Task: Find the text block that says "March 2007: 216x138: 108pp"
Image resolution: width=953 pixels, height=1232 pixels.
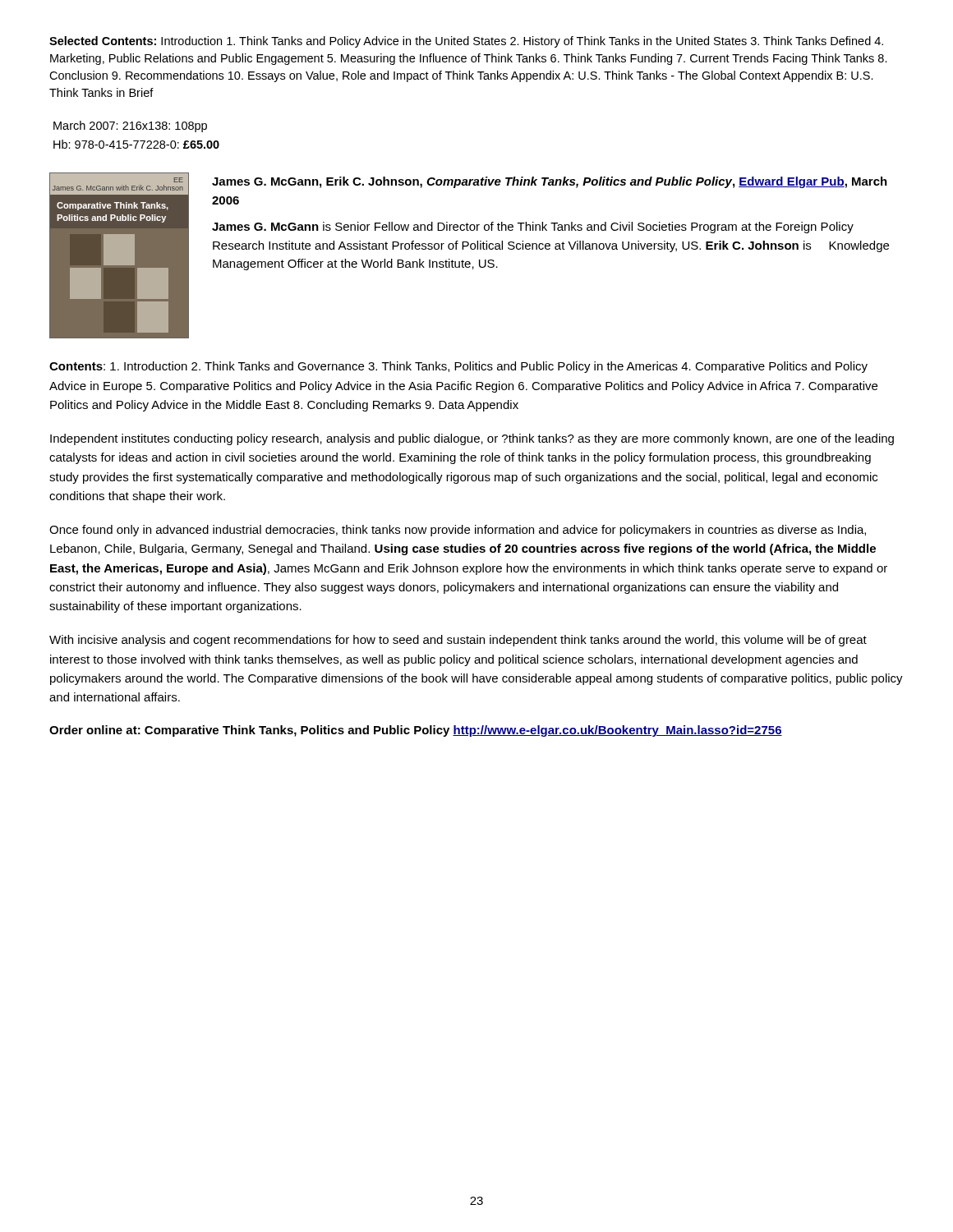Action: 136,135
